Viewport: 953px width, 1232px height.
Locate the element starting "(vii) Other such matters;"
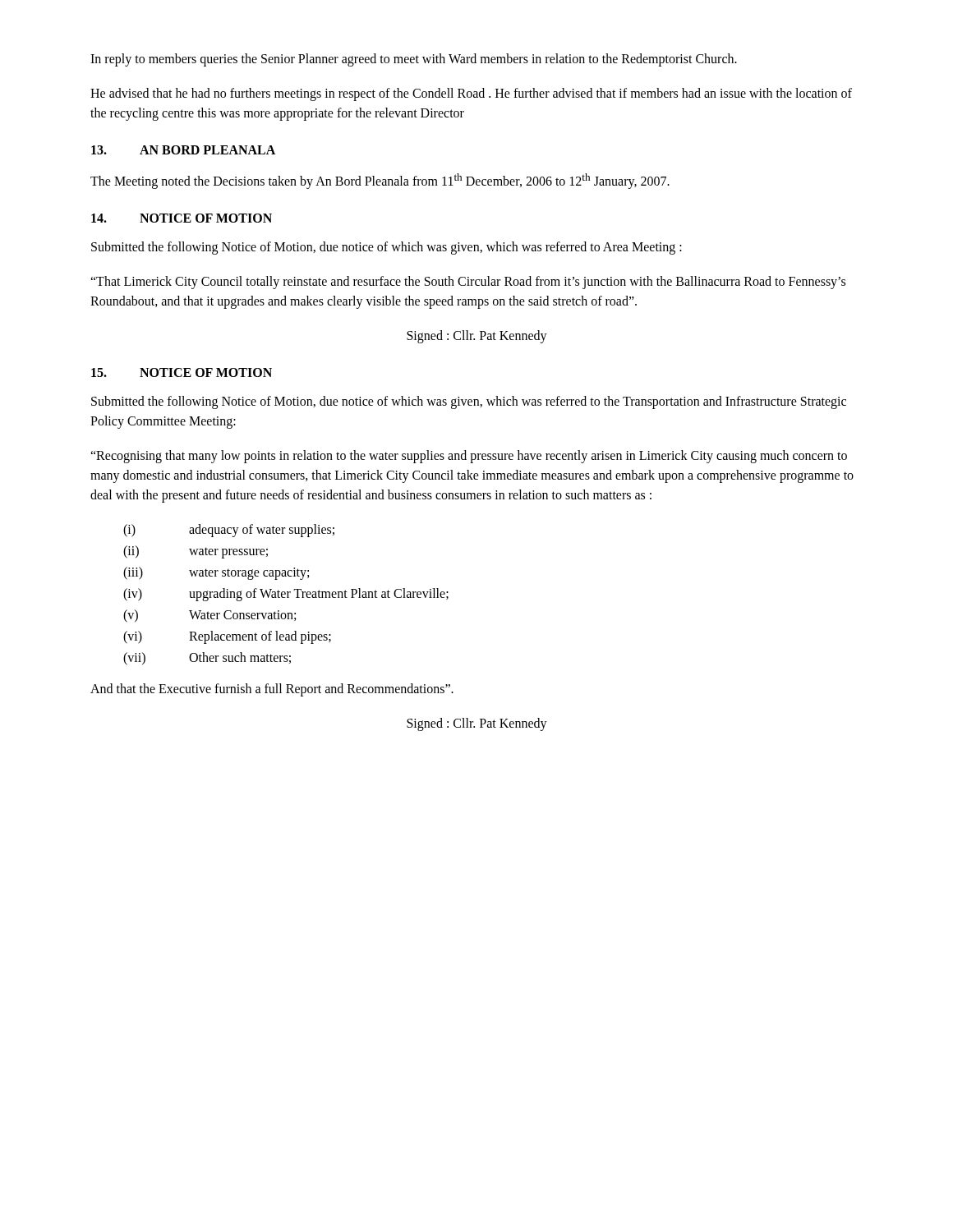[207, 659]
